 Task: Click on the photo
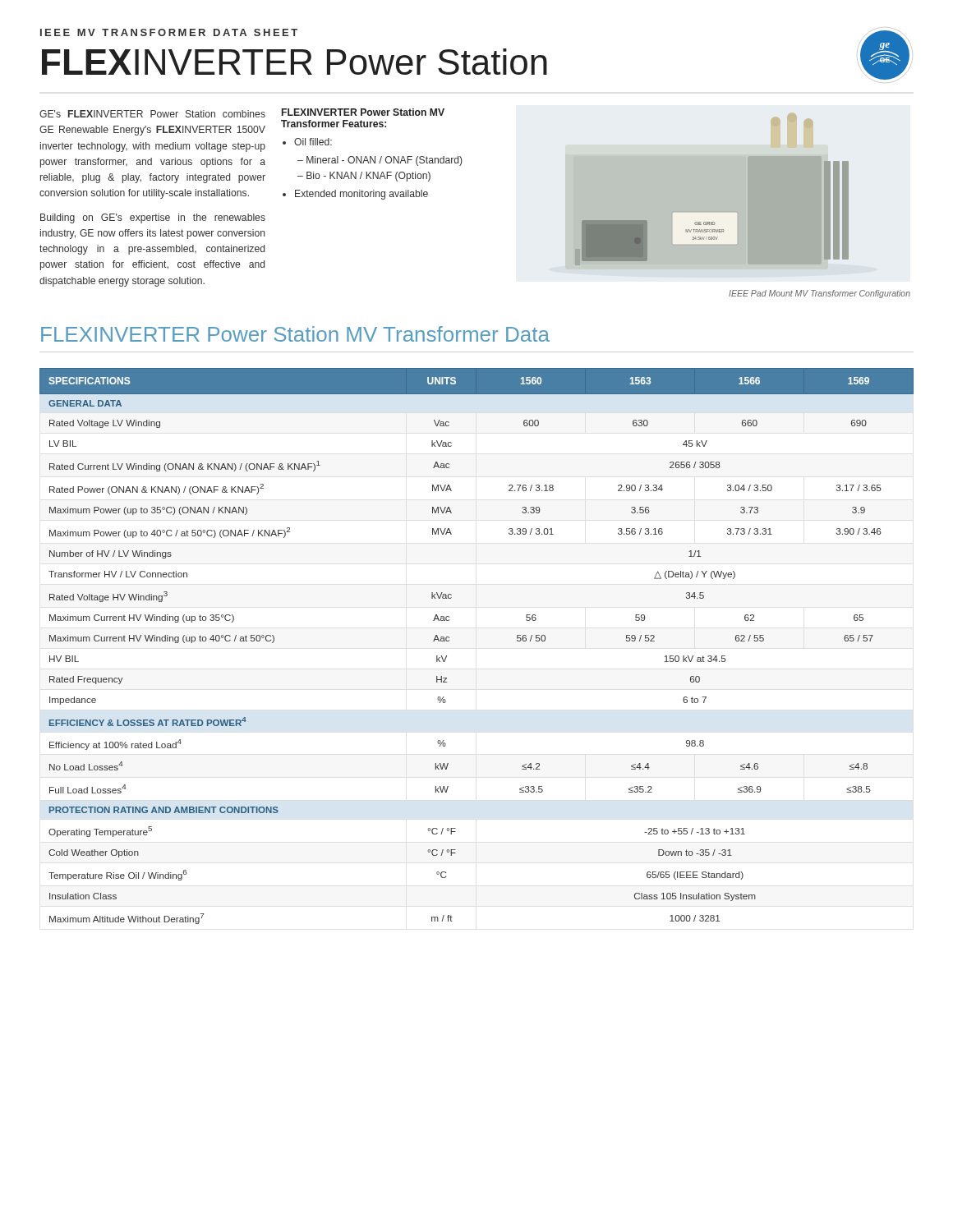(713, 193)
